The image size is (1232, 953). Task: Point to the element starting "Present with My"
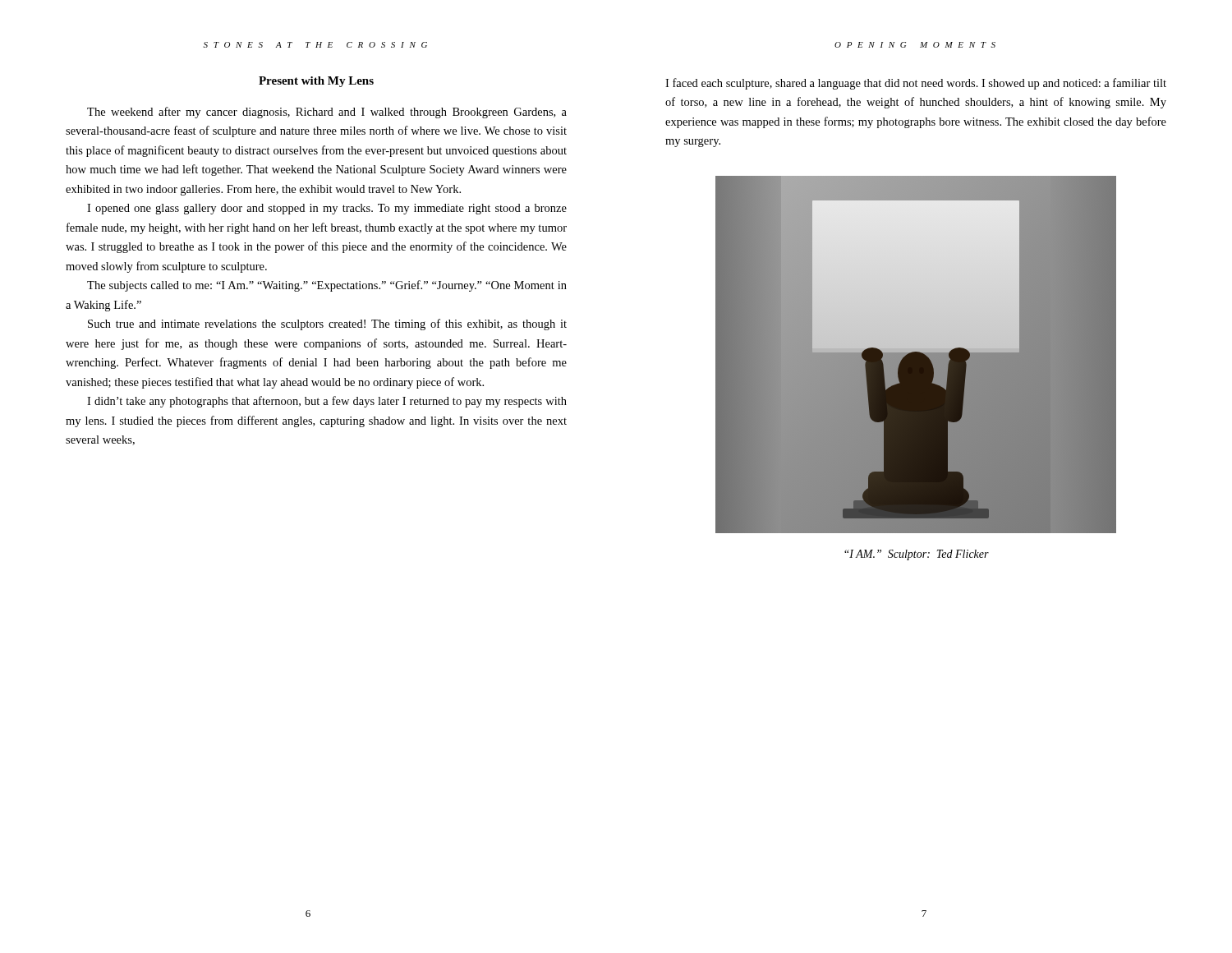click(x=316, y=81)
